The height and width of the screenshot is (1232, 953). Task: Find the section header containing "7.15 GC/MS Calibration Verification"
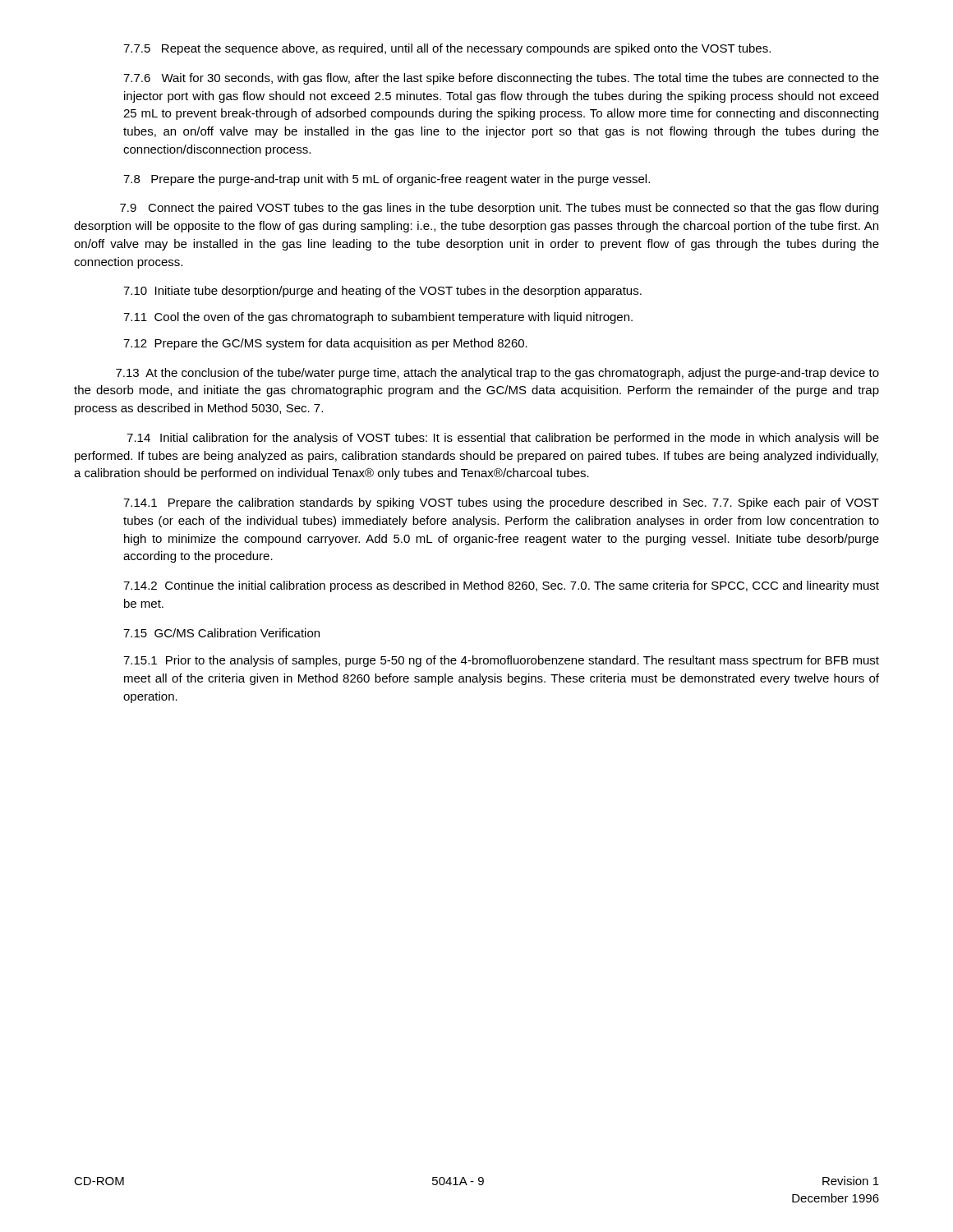(x=222, y=632)
